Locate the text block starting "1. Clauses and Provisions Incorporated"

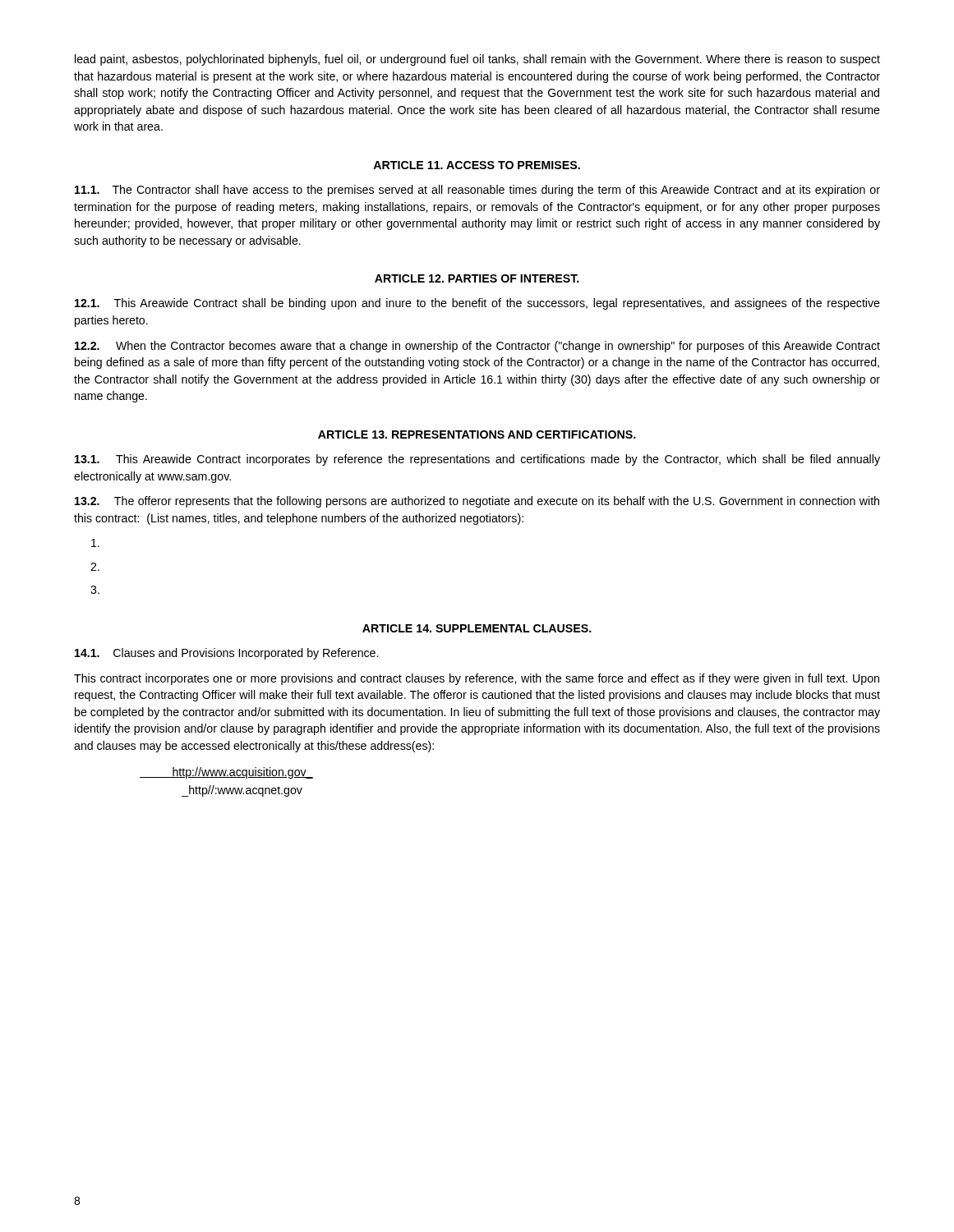(x=227, y=653)
